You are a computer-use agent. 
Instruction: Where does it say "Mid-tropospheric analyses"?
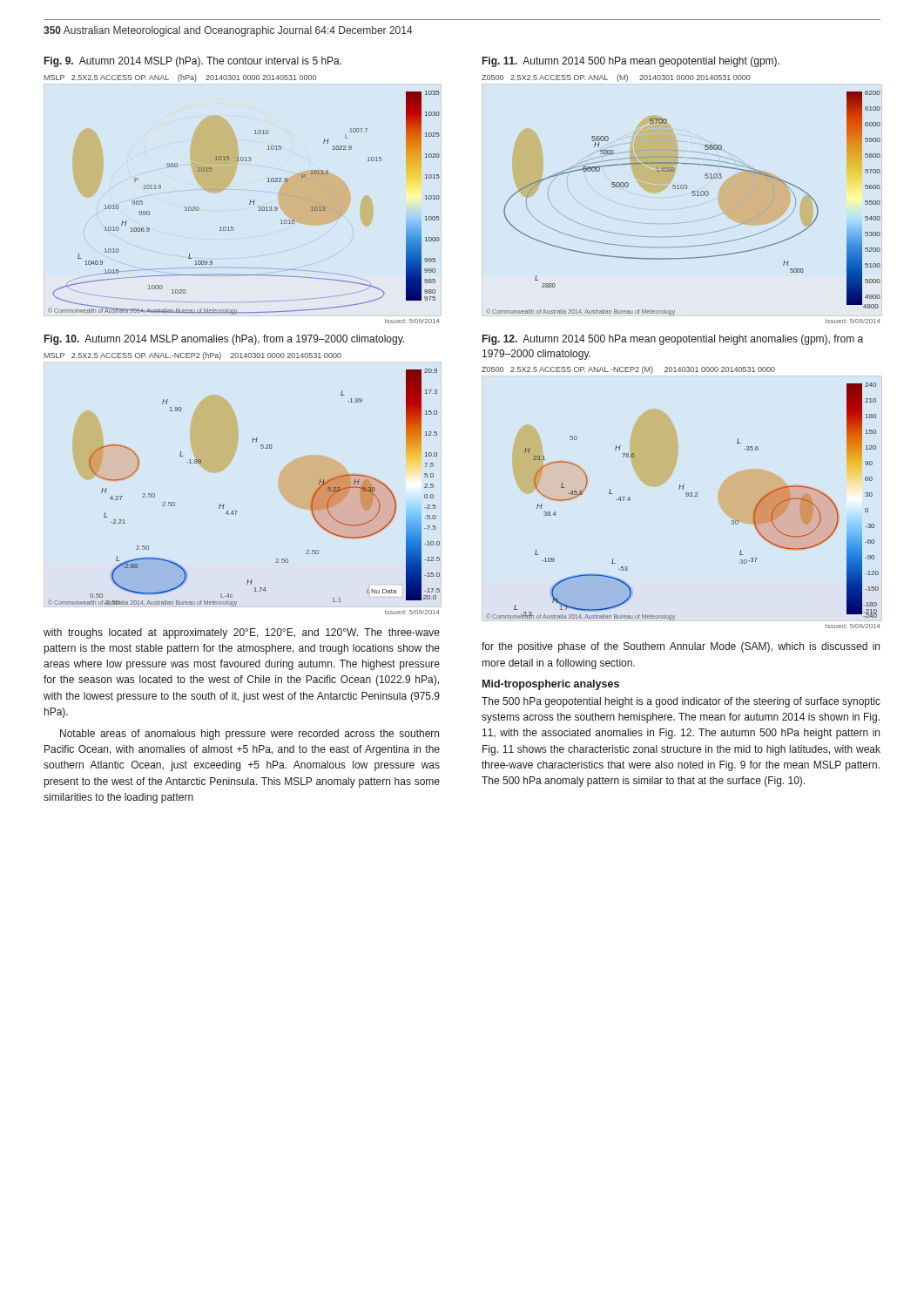point(551,684)
